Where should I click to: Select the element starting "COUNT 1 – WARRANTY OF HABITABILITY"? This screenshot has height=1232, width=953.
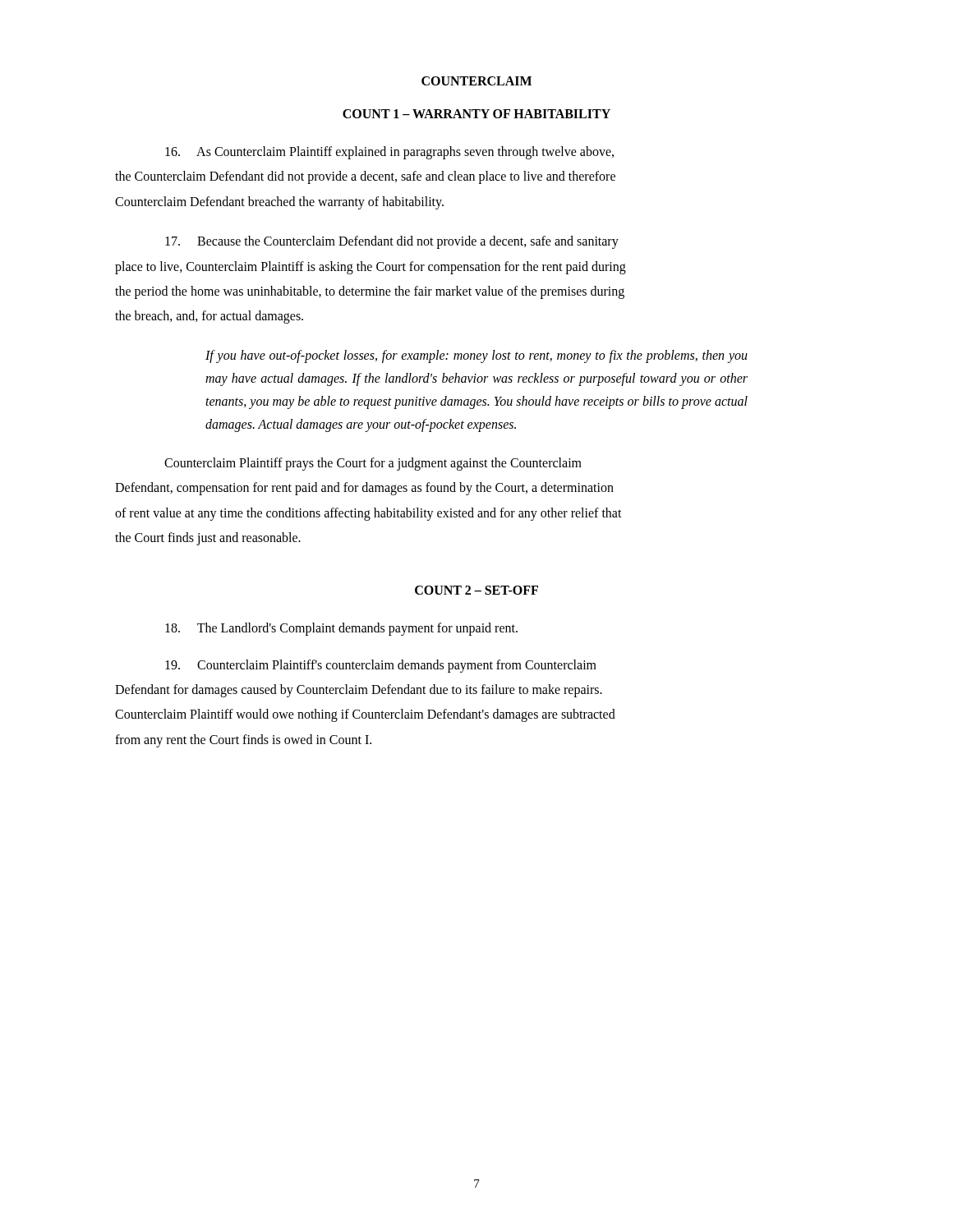pyautogui.click(x=476, y=114)
